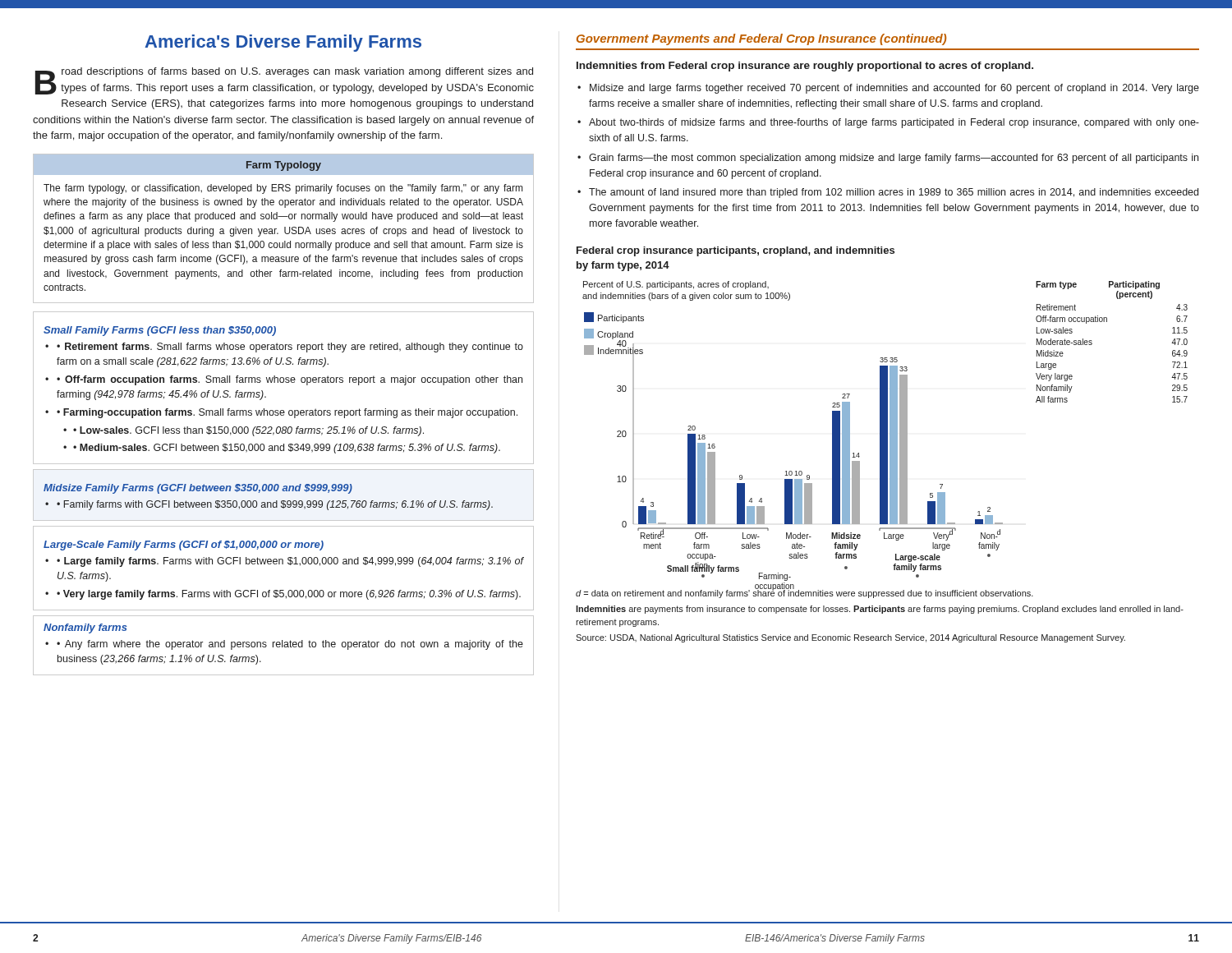Where is the passage that starts "d = data on retirement and"?

point(887,594)
